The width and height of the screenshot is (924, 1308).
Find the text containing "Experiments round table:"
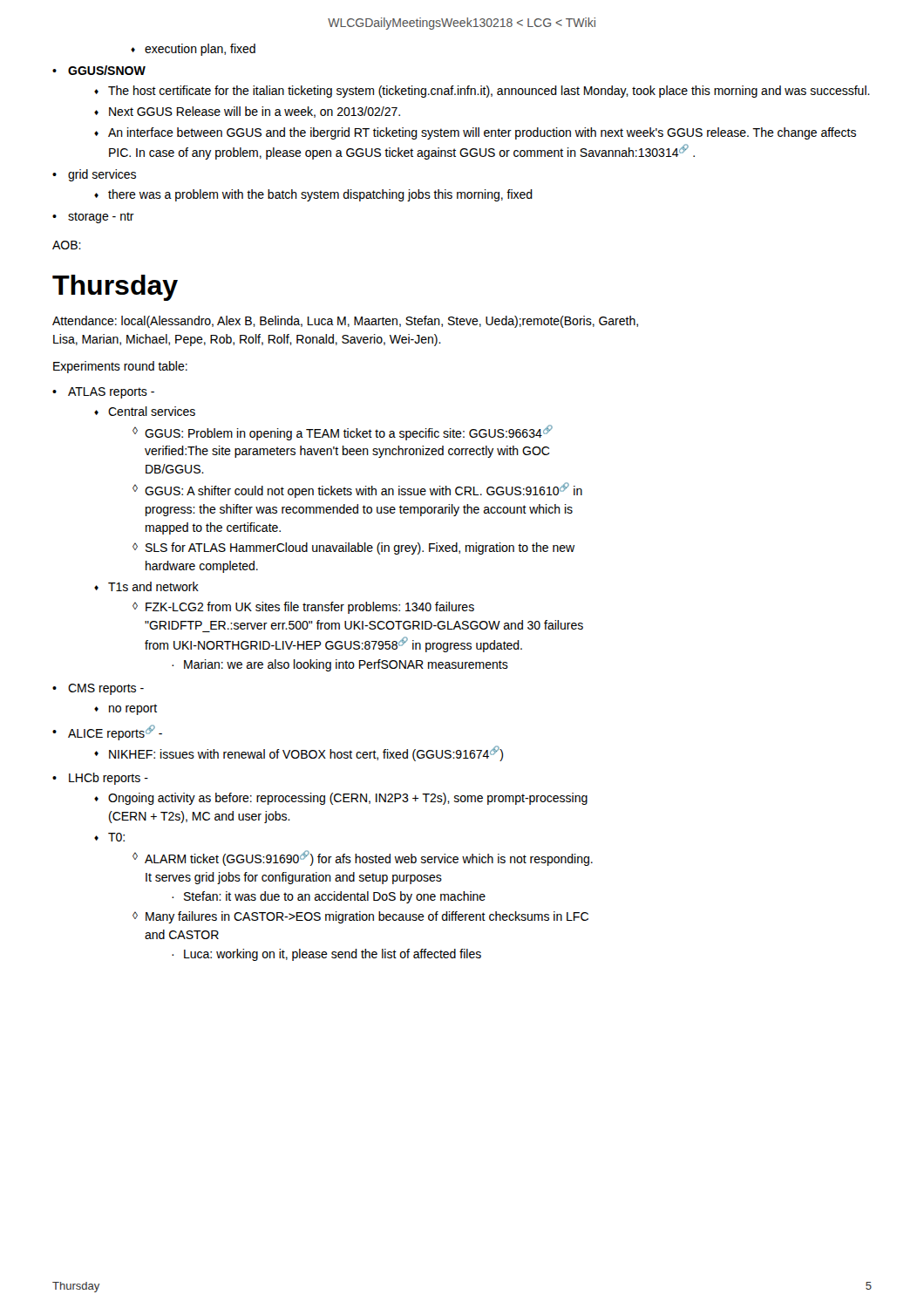point(120,366)
